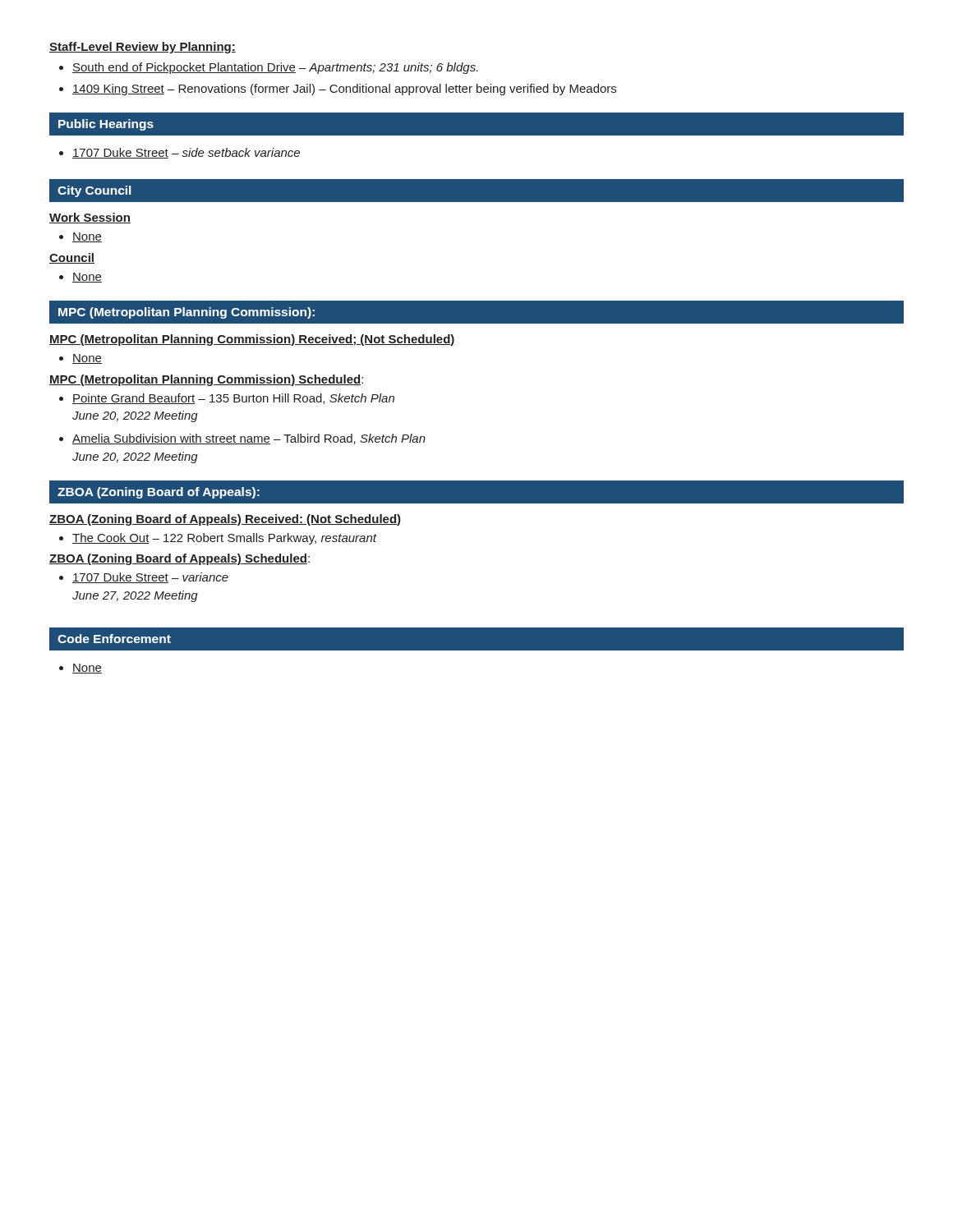The image size is (953, 1232).
Task: Click where it says "Public Hearings"
Action: (x=476, y=124)
